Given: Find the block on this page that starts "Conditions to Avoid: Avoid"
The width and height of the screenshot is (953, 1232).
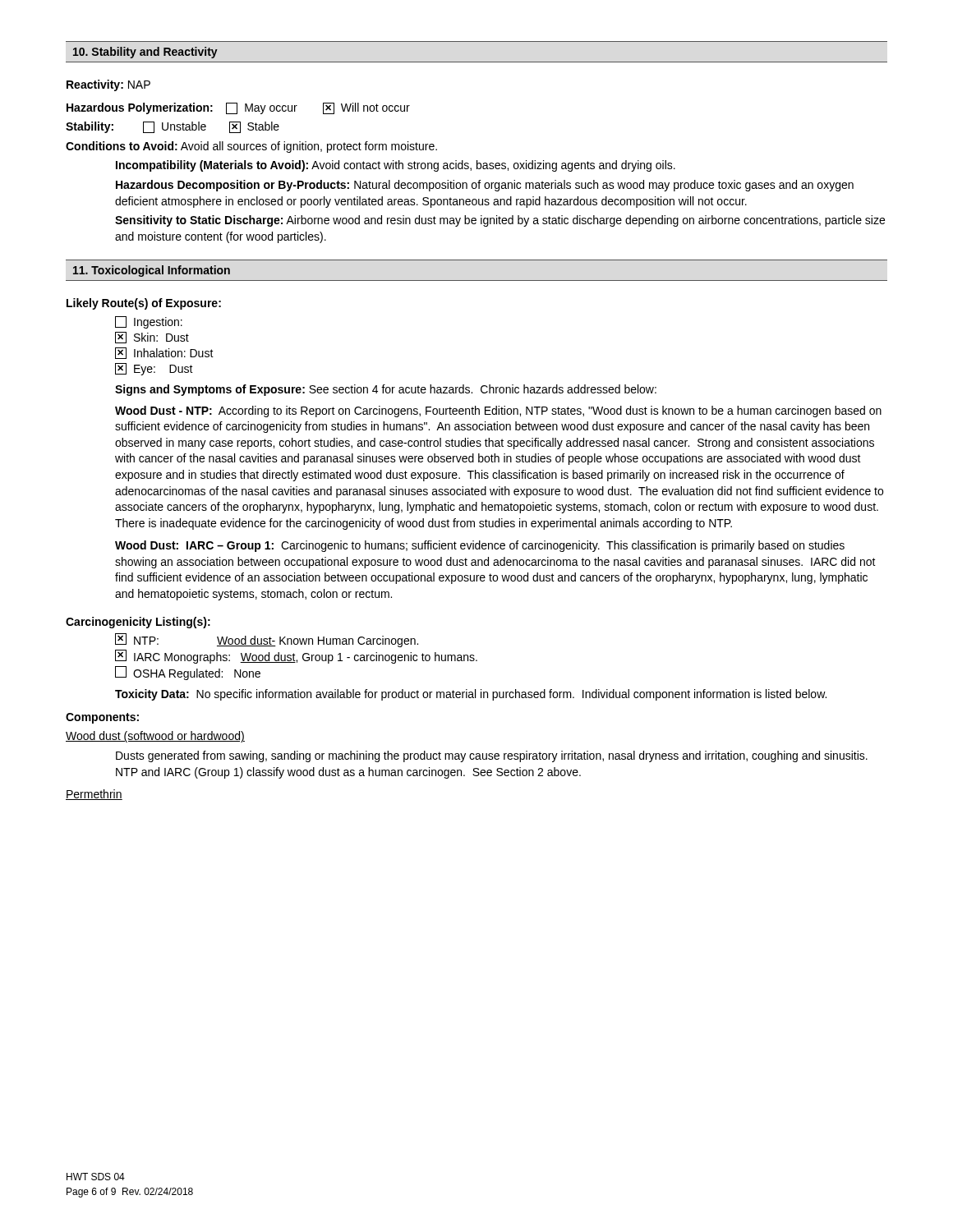Looking at the screenshot, I should [x=252, y=146].
